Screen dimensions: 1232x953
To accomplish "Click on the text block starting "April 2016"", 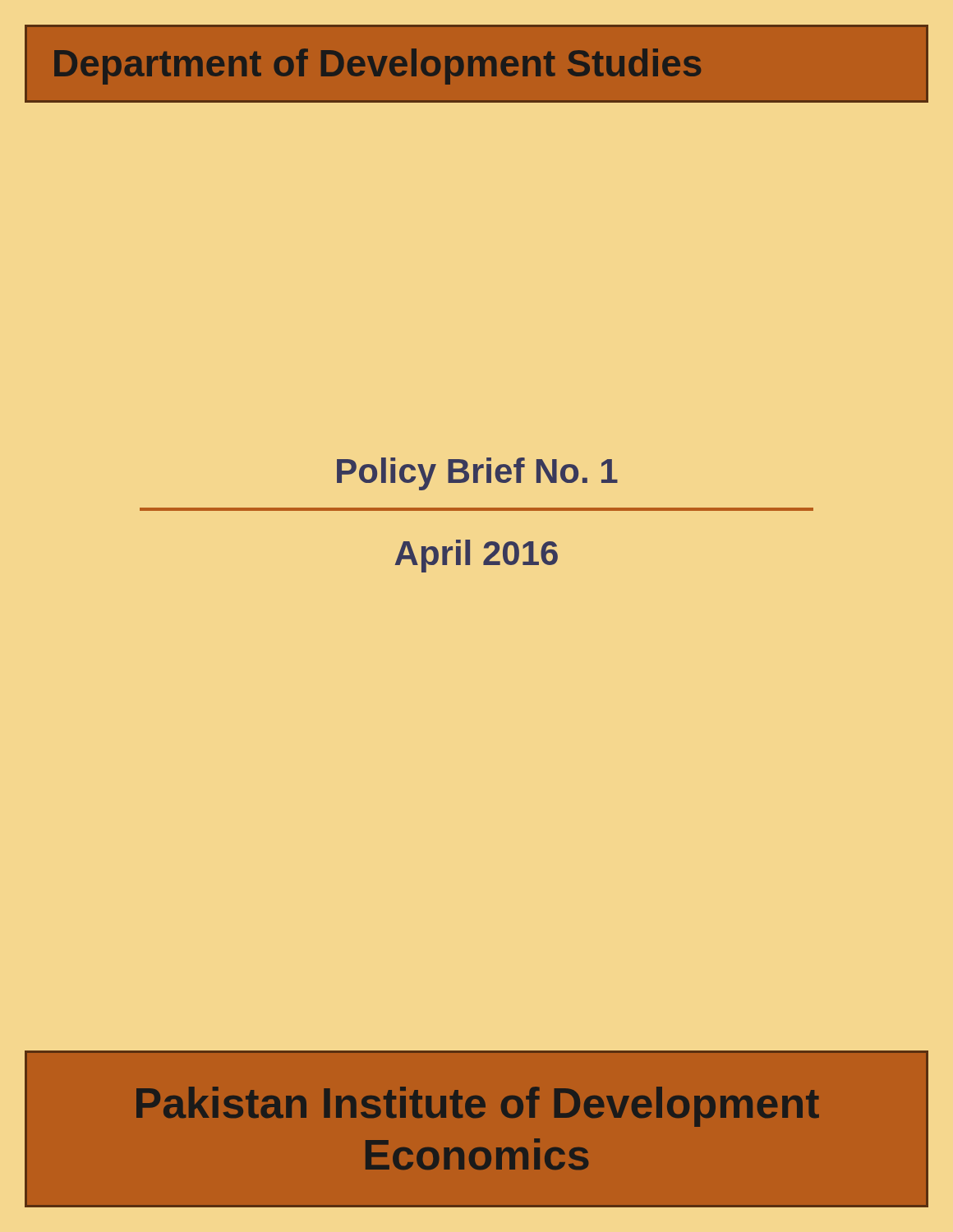I will pos(476,553).
